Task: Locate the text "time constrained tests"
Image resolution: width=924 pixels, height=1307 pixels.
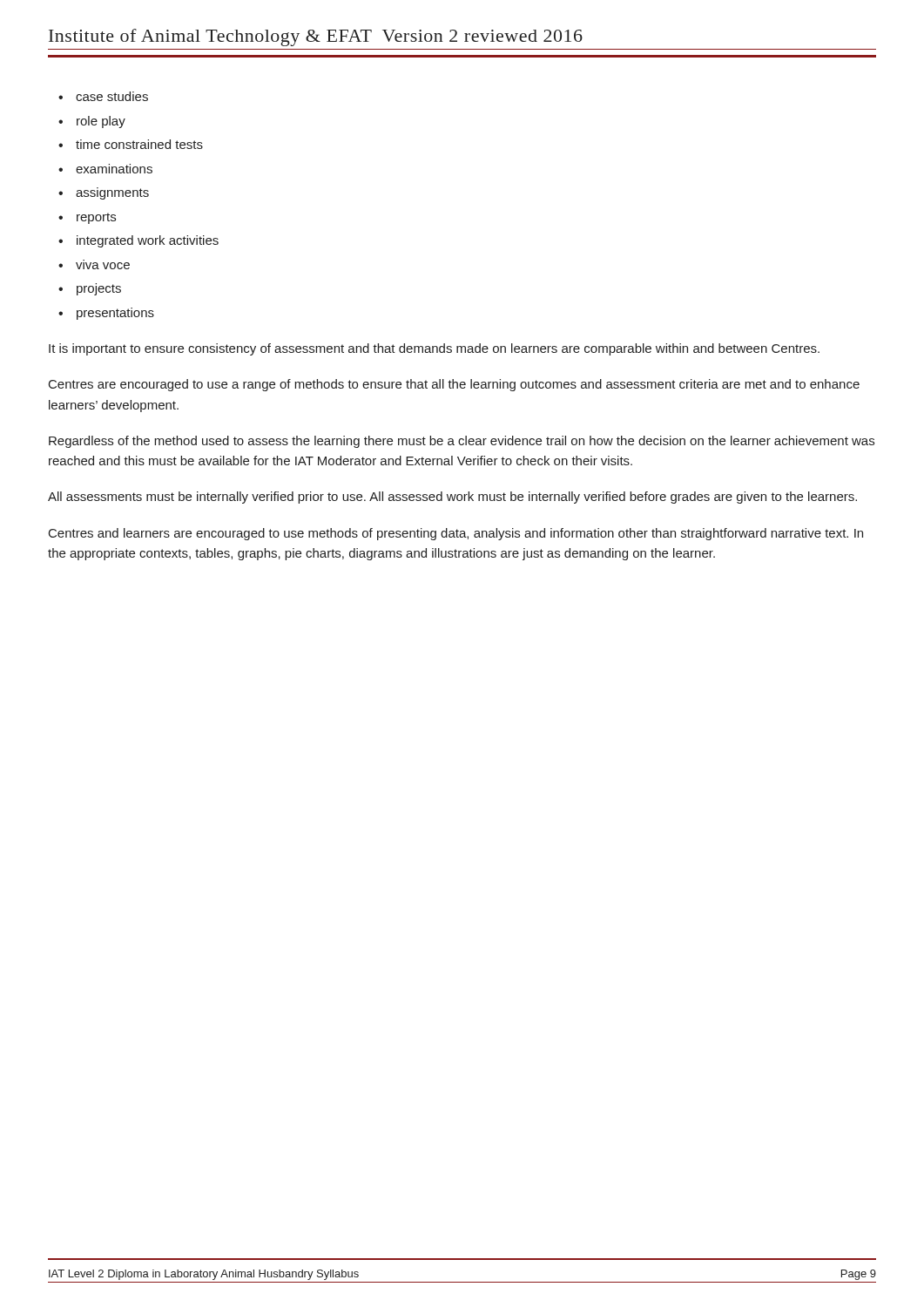Action: click(x=139, y=144)
